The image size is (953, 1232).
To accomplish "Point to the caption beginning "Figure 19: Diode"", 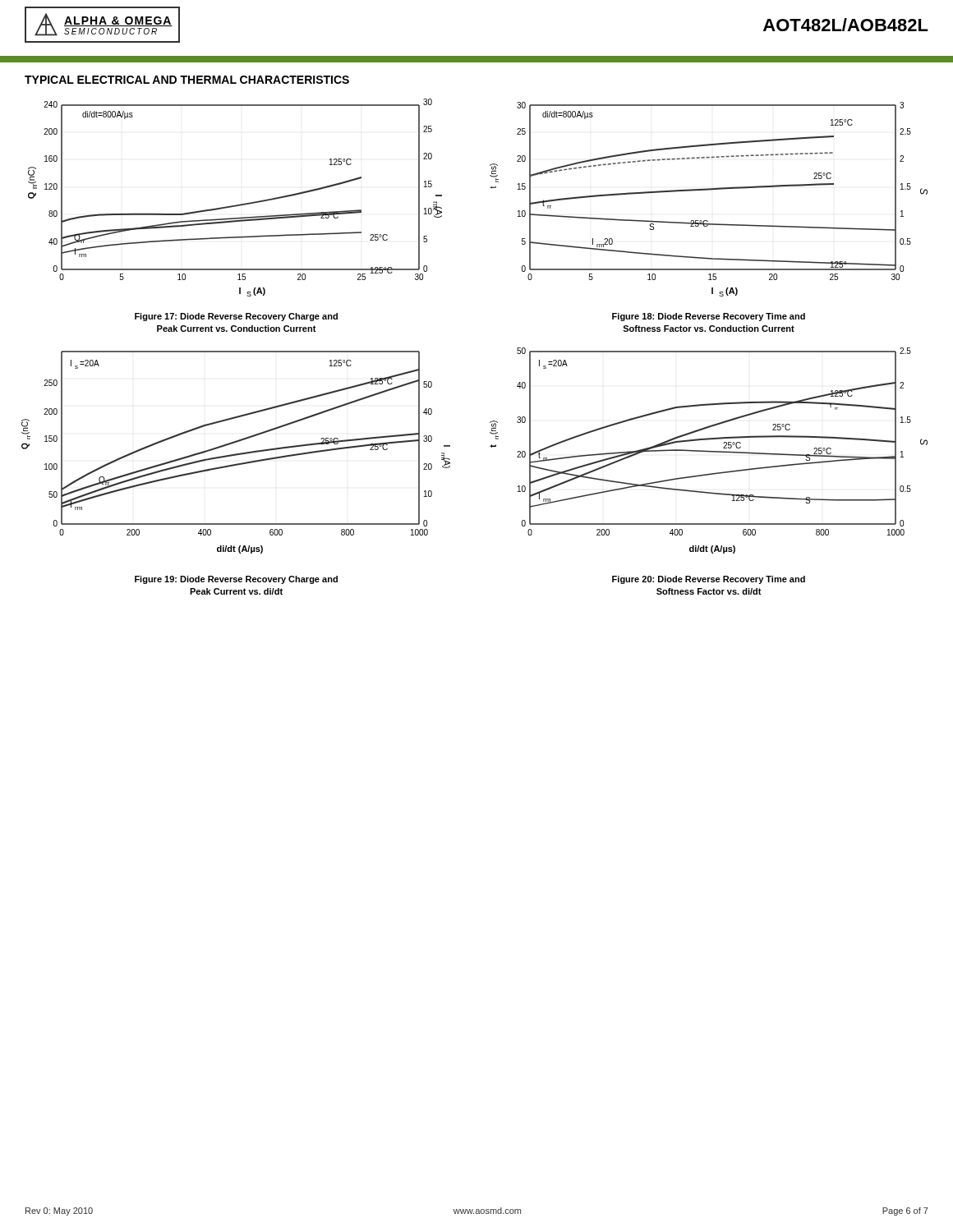I will [x=236, y=585].
